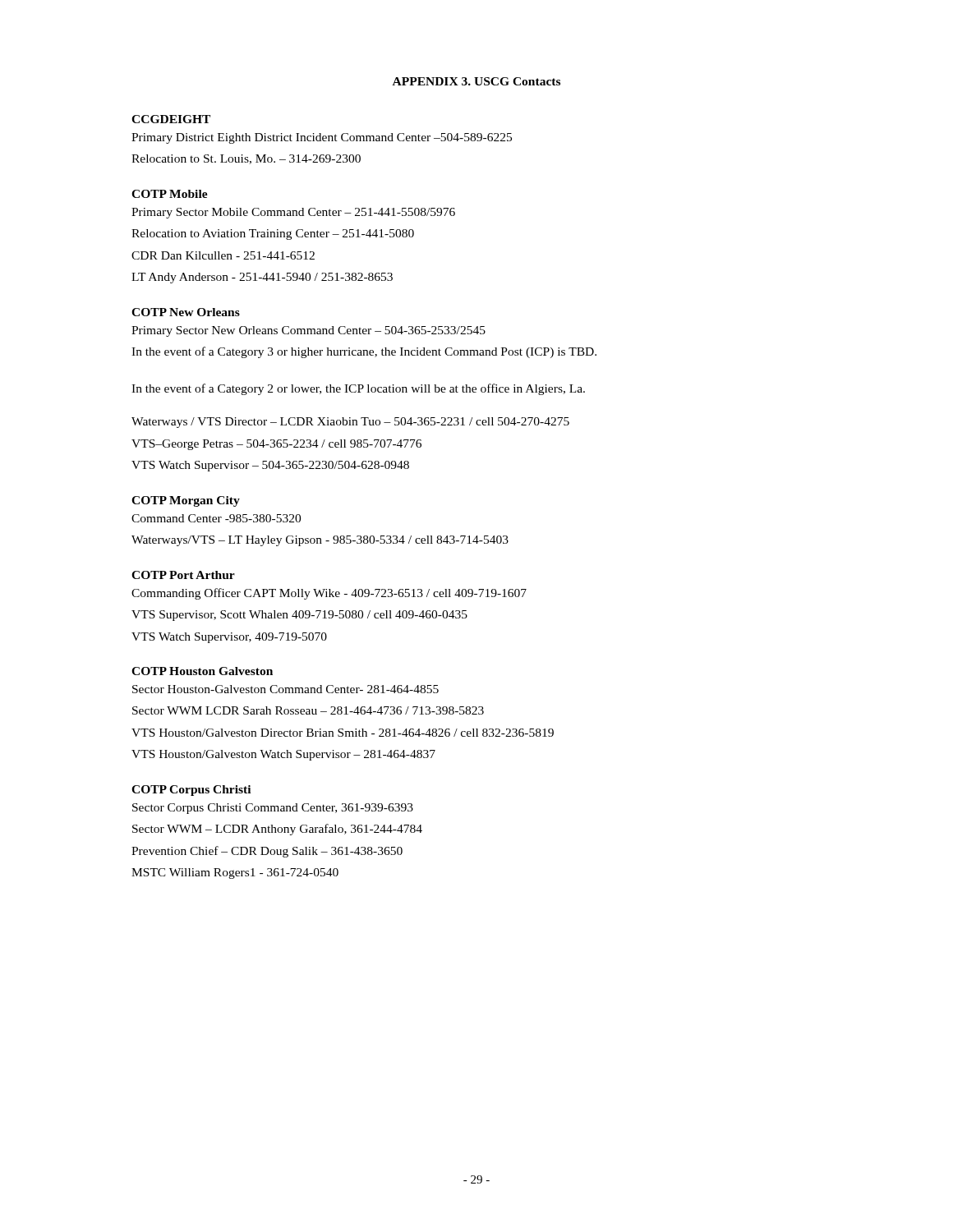Screen dimensions: 1232x953
Task: Find the block starting "In the event of"
Action: 476,388
